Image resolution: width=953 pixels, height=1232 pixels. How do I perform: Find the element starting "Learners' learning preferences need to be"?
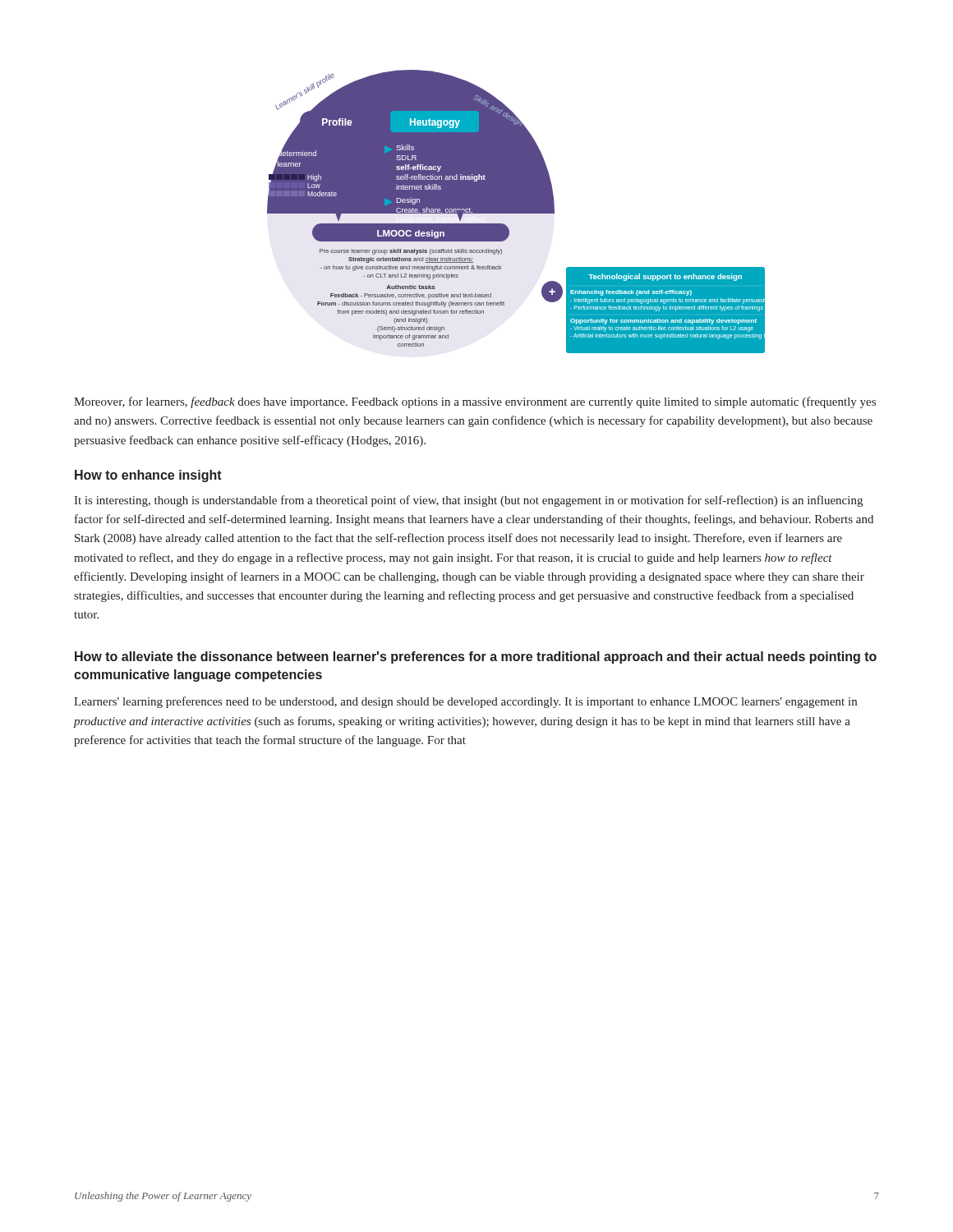point(466,721)
